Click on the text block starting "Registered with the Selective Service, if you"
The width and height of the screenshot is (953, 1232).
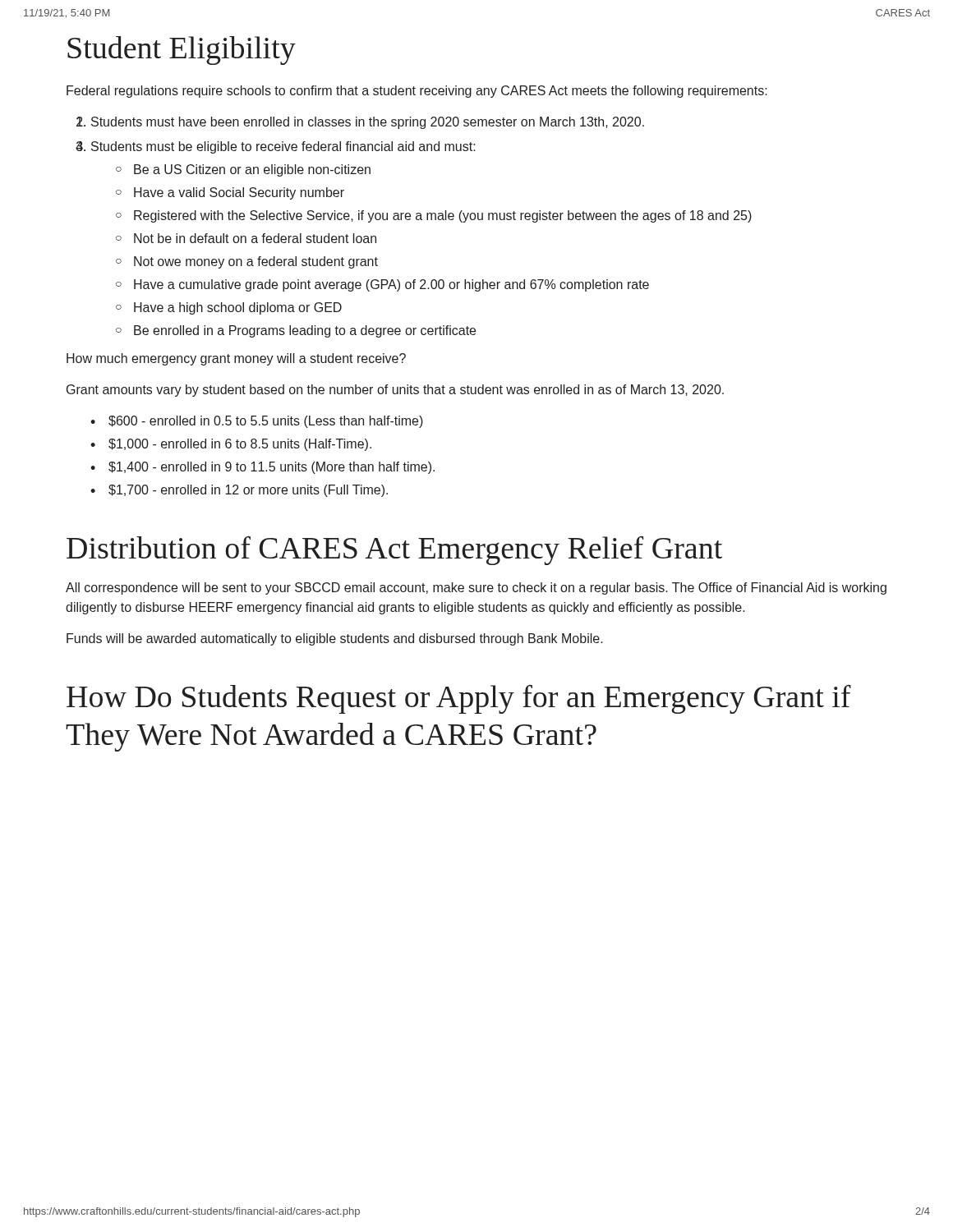coord(501,216)
